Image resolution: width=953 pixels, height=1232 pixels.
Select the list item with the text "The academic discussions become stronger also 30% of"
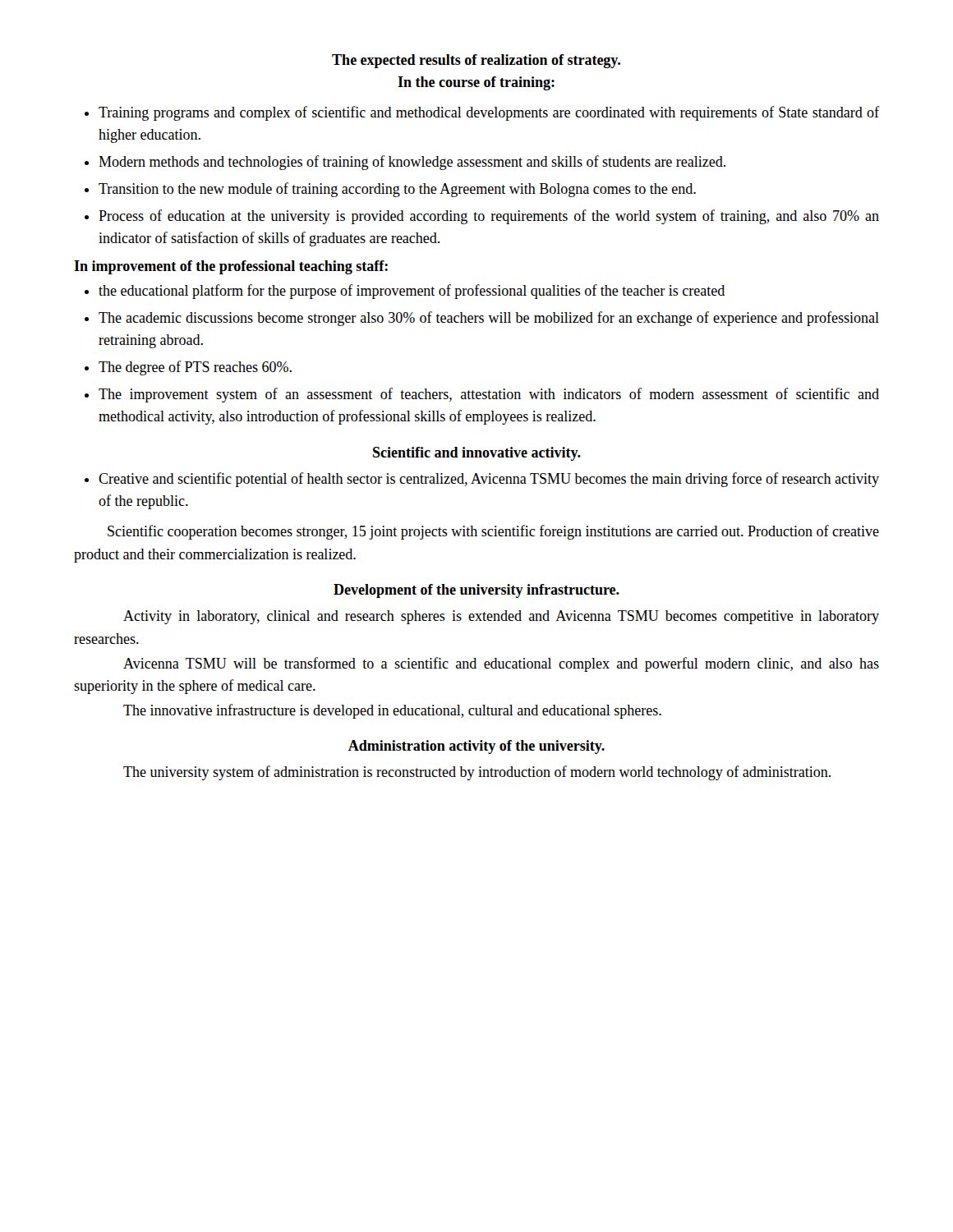pyautogui.click(x=489, y=329)
